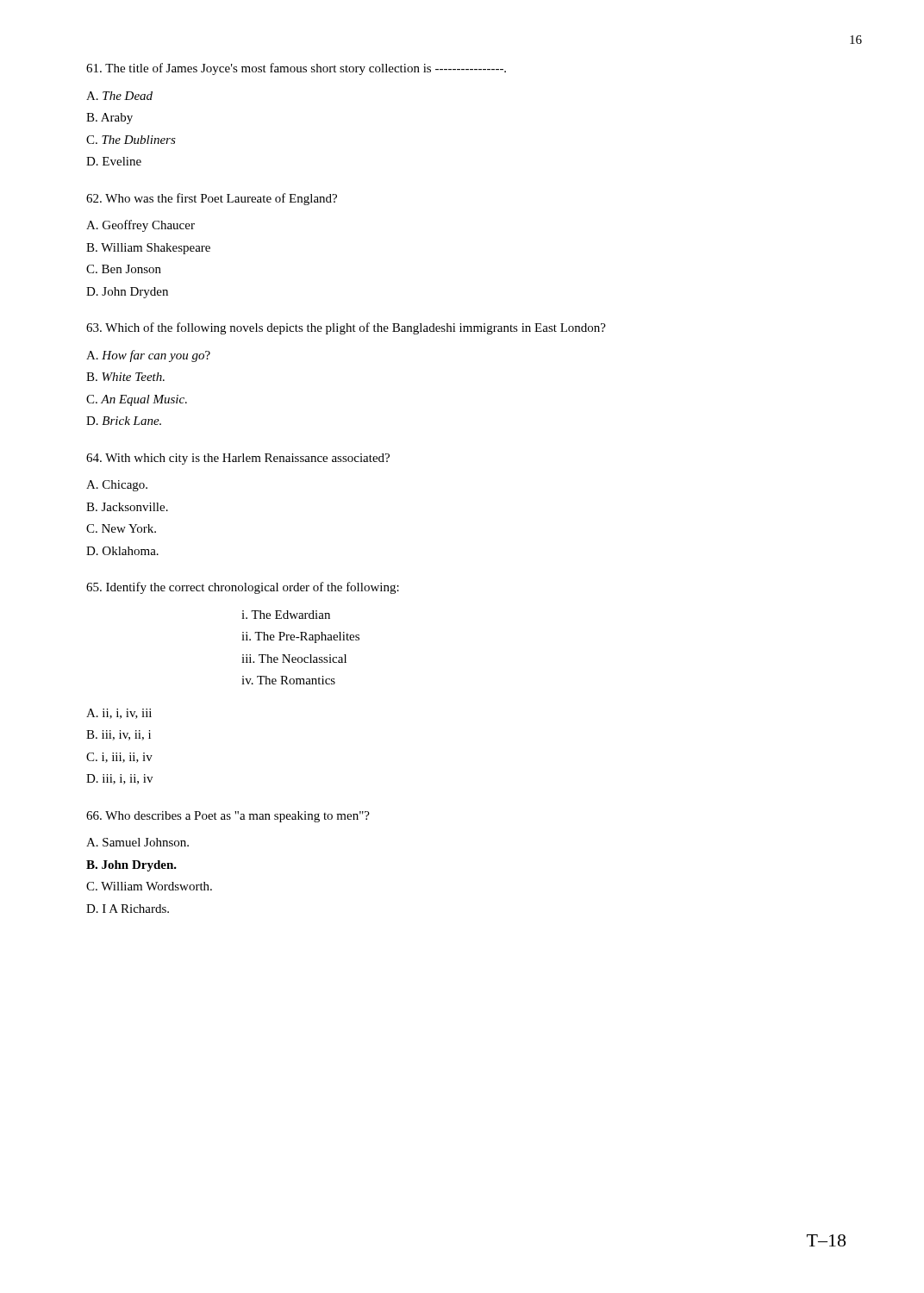Screen dimensions: 1293x924
Task: Navigate to the passage starting "66. Who describes"
Action: click(x=228, y=815)
